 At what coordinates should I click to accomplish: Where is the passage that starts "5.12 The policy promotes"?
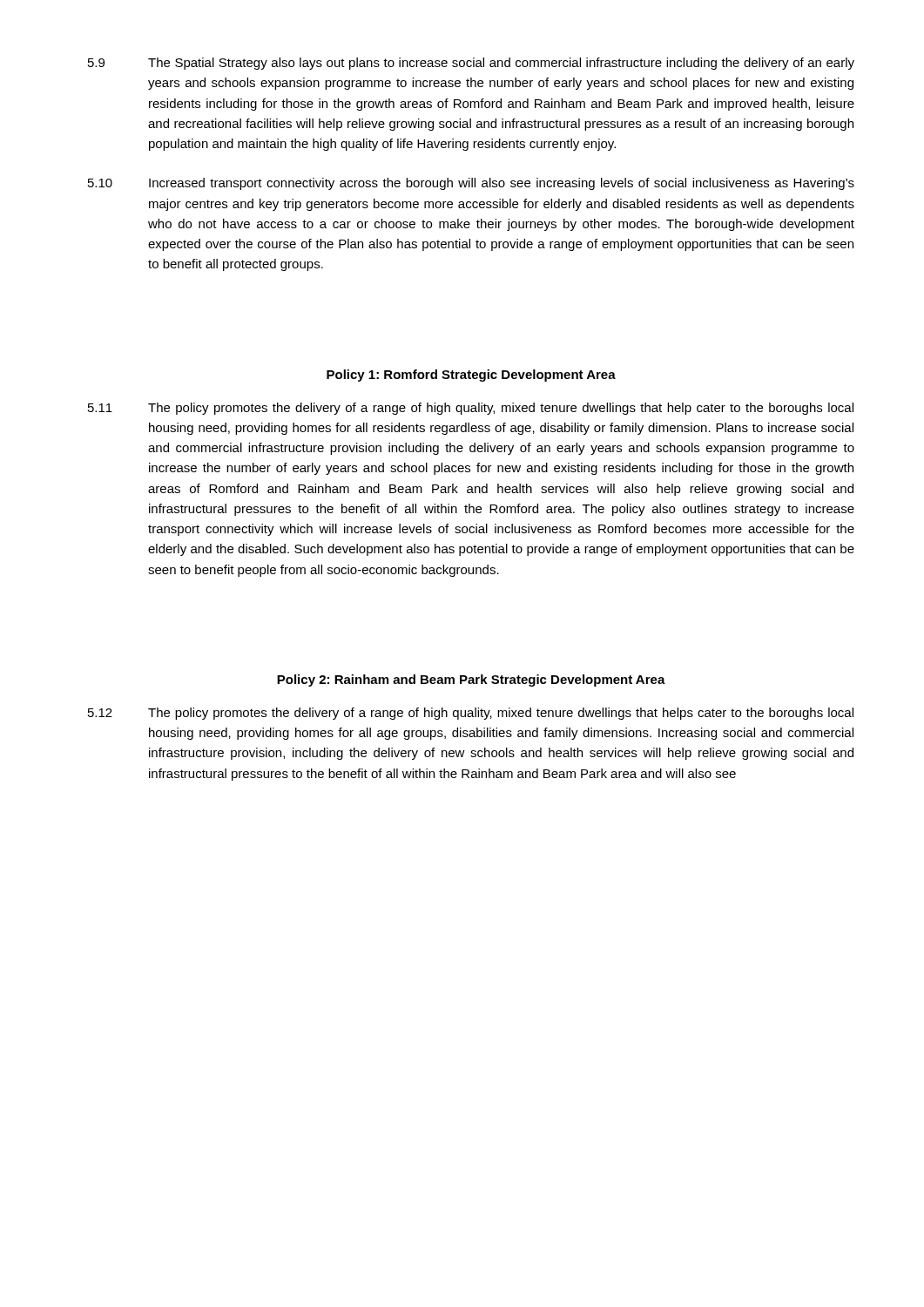(471, 743)
